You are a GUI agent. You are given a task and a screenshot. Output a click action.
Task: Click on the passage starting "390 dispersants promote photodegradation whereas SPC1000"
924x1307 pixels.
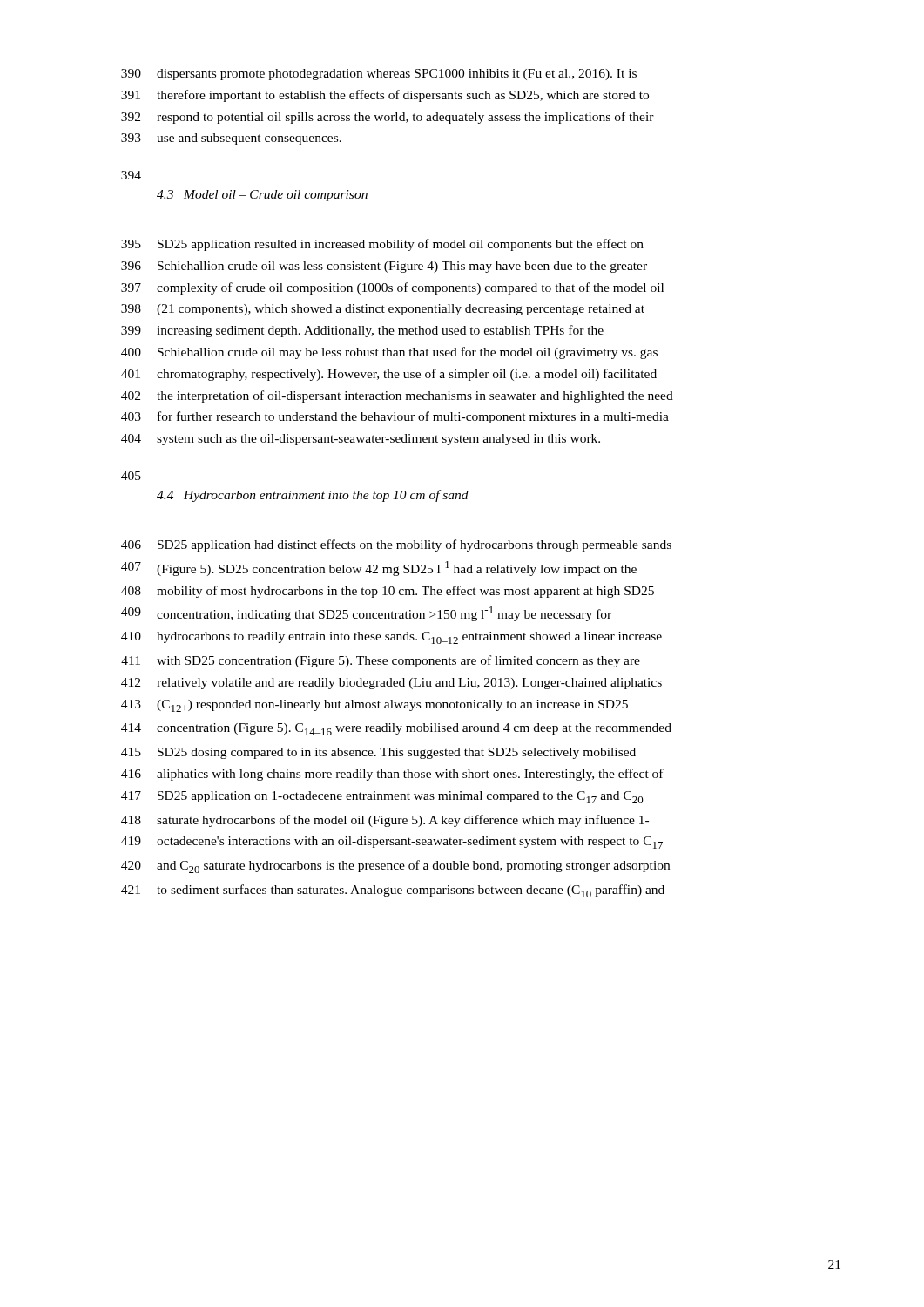(x=473, y=106)
